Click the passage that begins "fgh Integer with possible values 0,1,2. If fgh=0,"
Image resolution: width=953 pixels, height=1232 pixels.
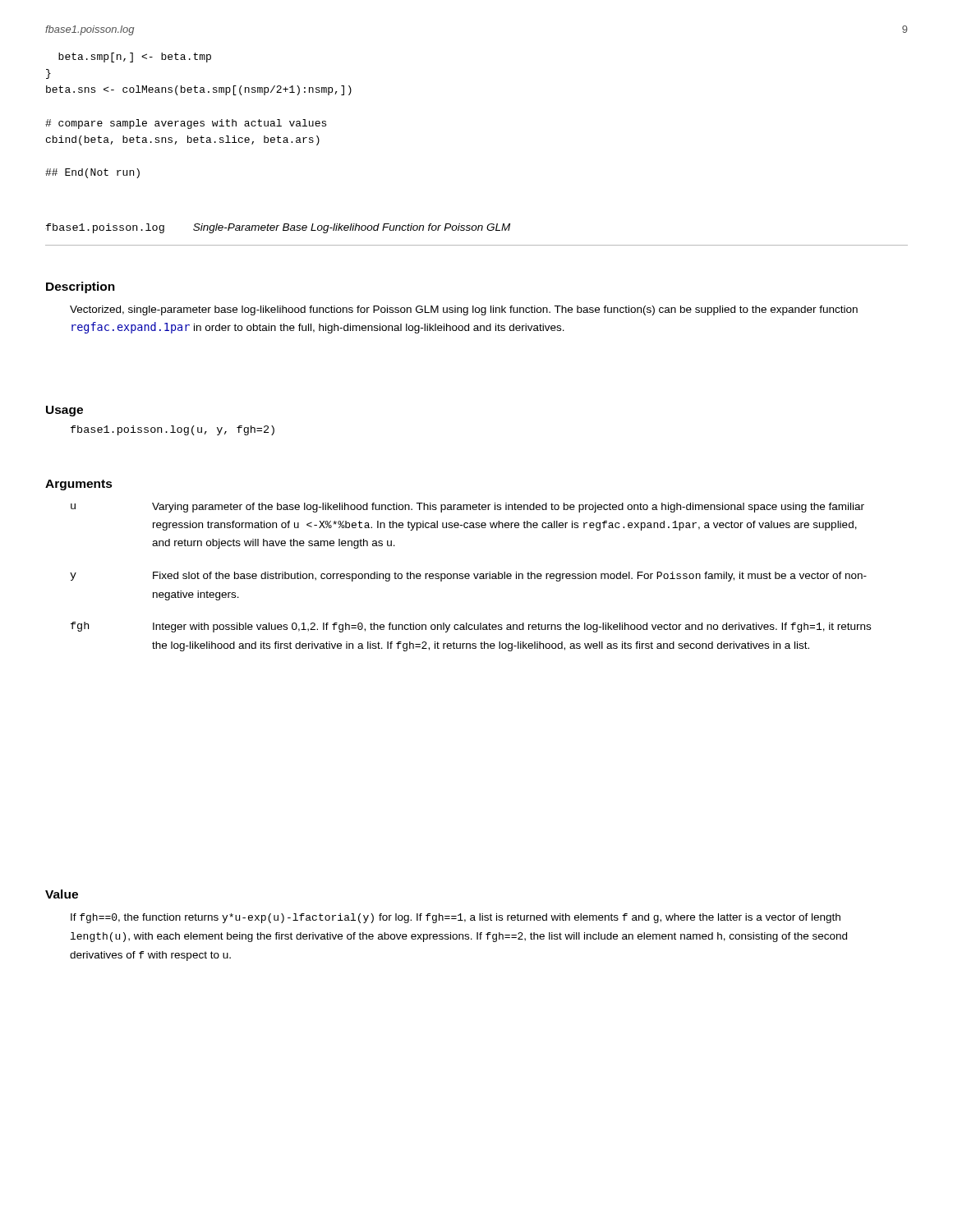(x=472, y=637)
